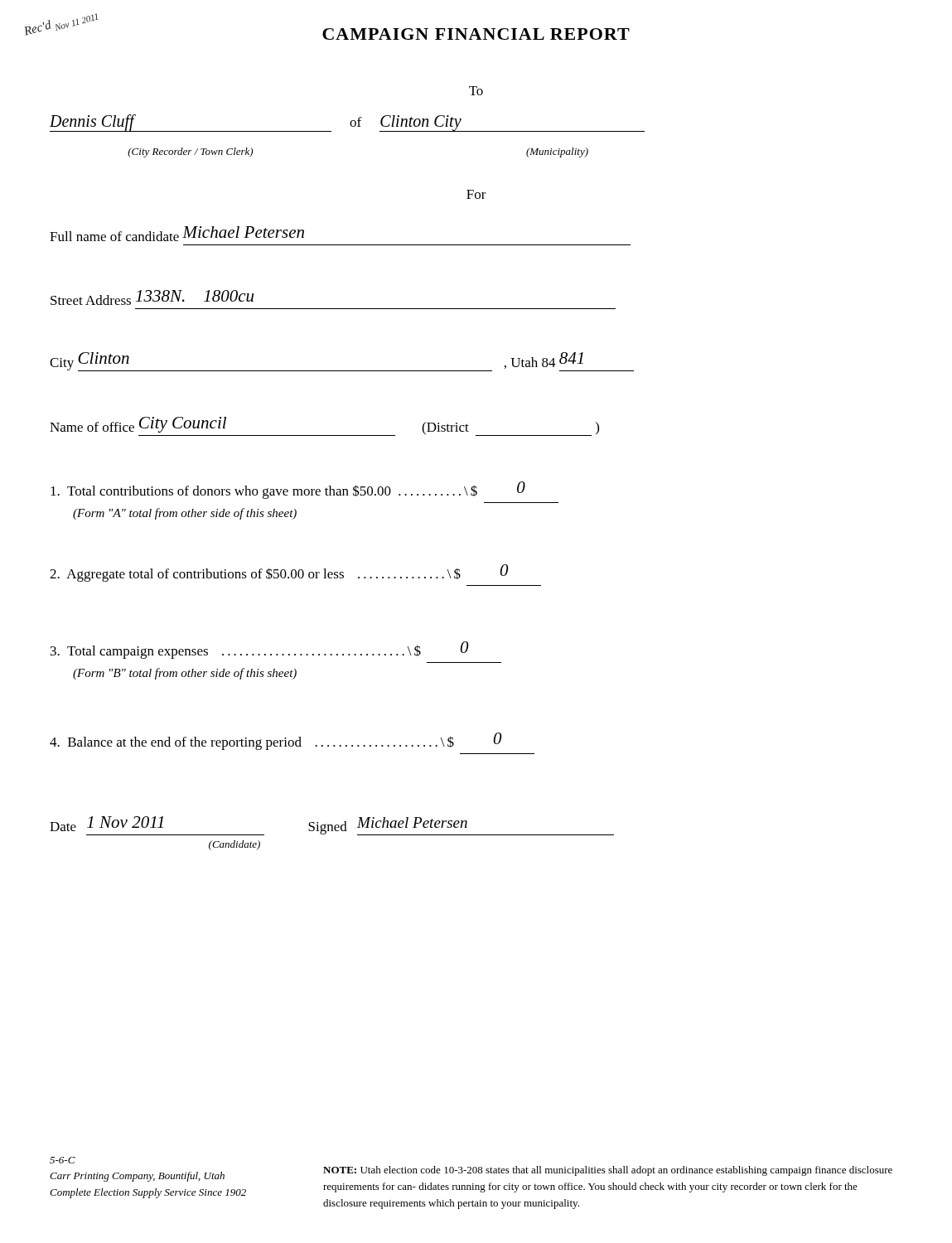Point to "Rec'd Nov 11 2011"
952x1243 pixels.
[61, 22]
